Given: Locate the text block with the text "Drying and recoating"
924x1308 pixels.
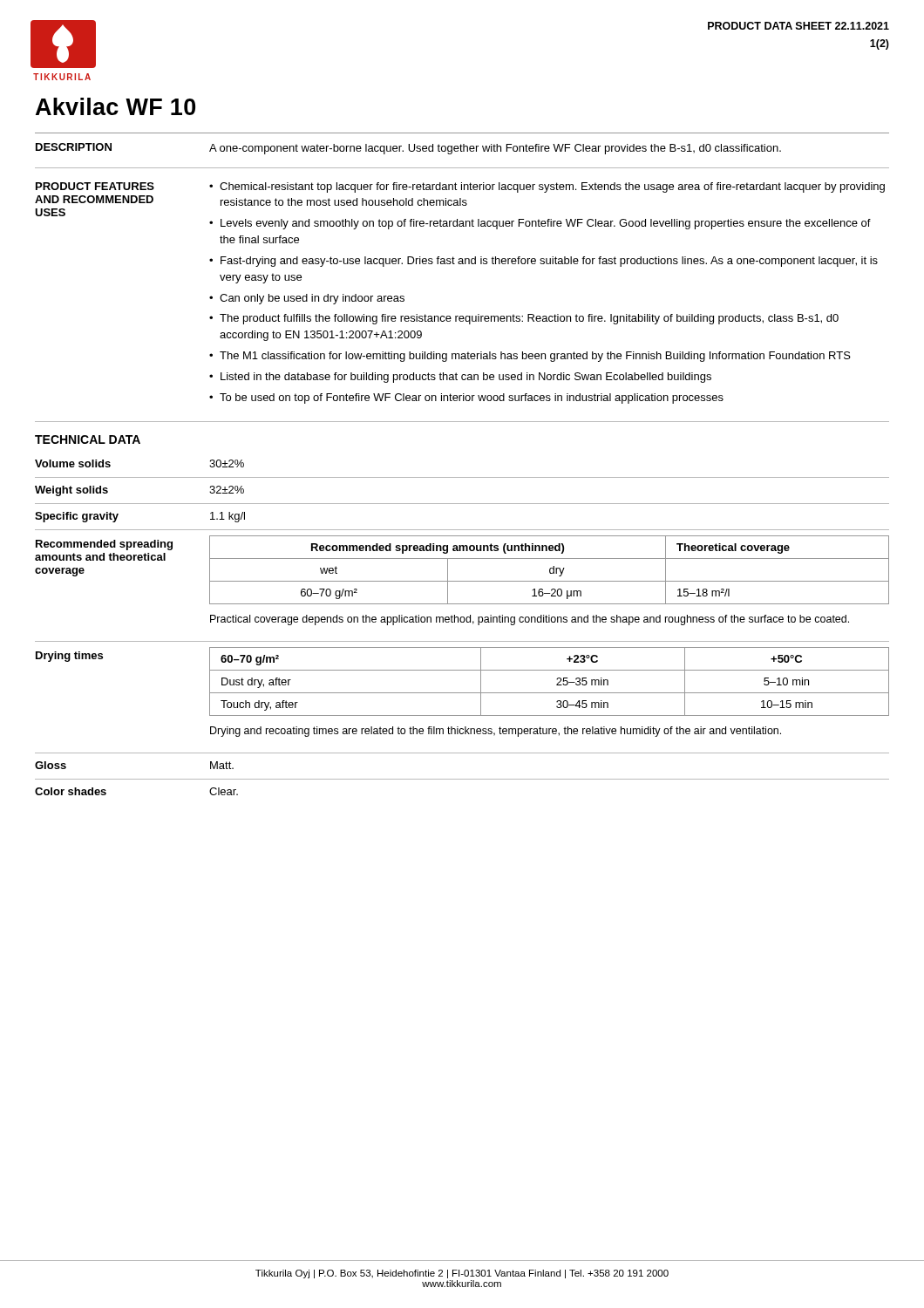Looking at the screenshot, I should (496, 731).
